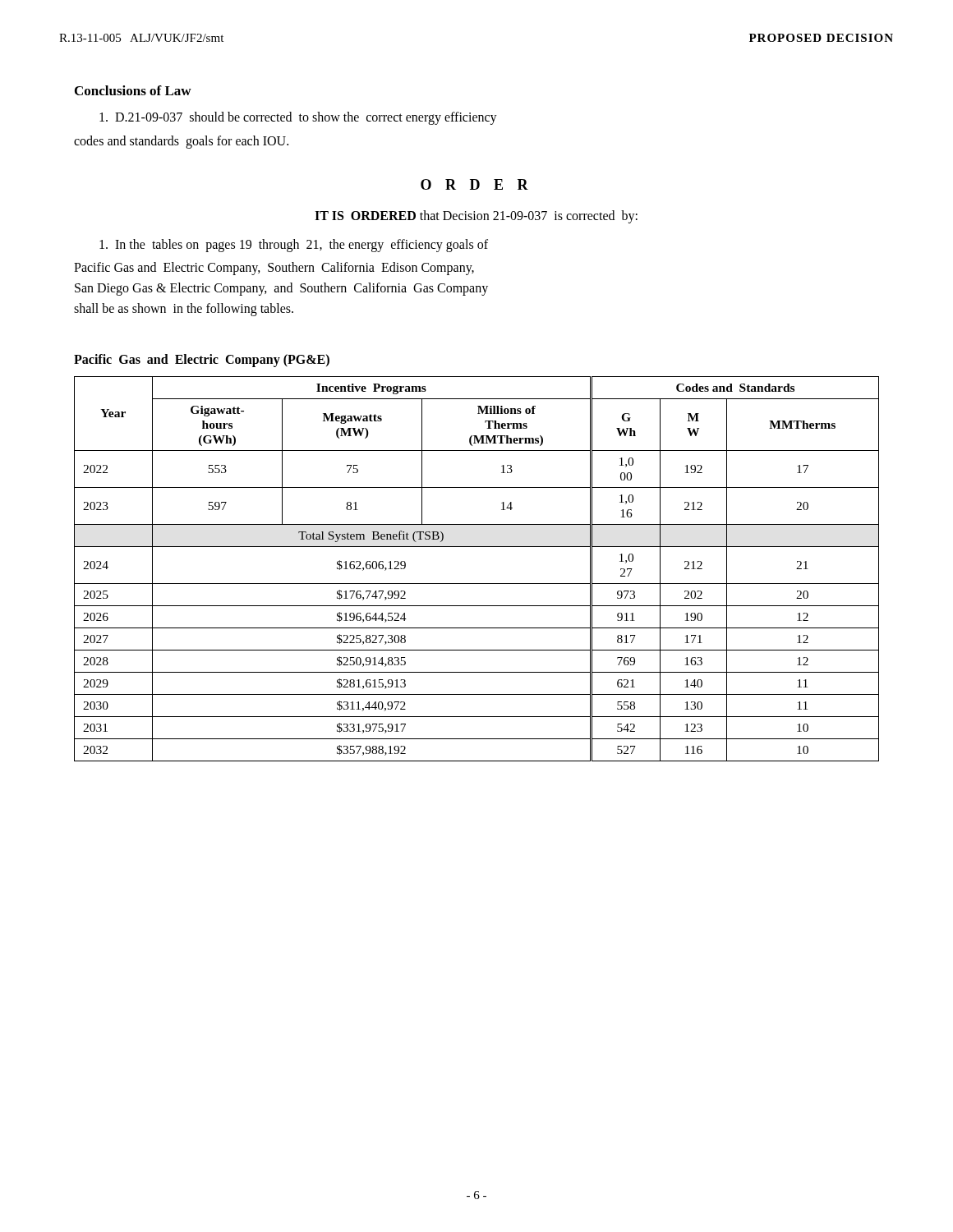Point to the region starting "D.21-09-037 should be corrected"
The width and height of the screenshot is (953, 1232).
click(298, 117)
